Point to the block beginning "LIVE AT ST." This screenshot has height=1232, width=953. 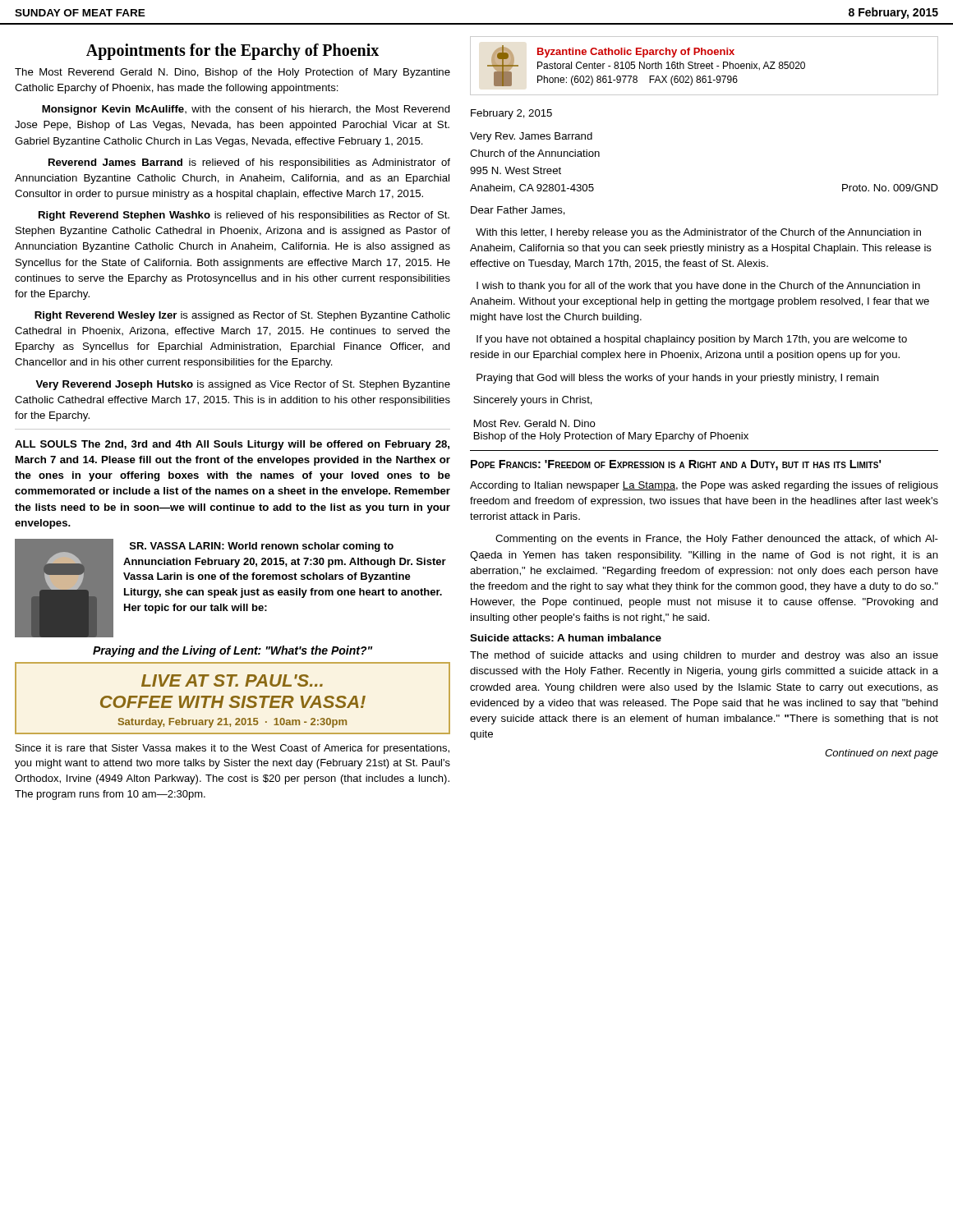[x=233, y=699]
